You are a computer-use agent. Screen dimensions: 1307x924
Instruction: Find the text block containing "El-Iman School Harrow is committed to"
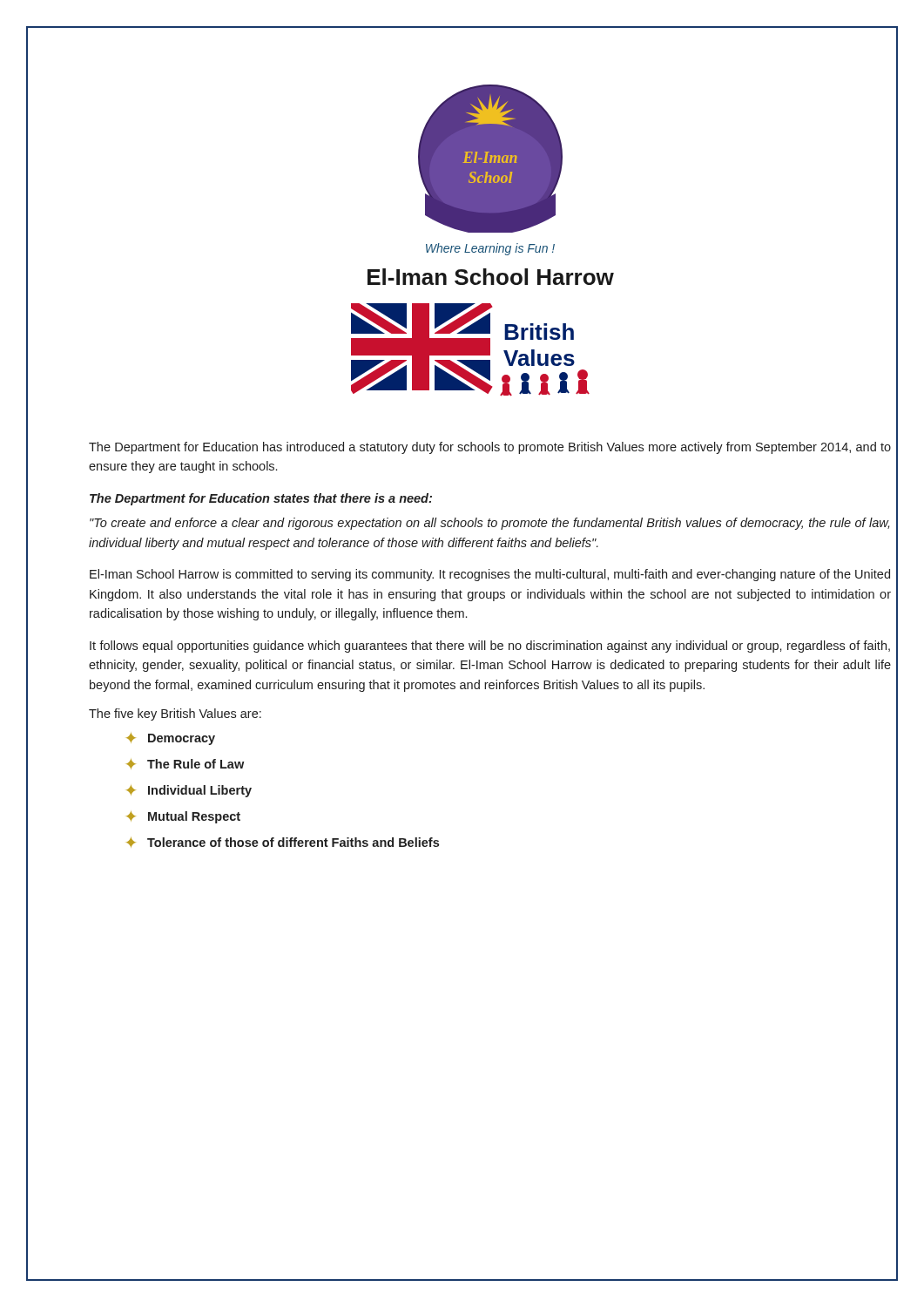point(490,594)
